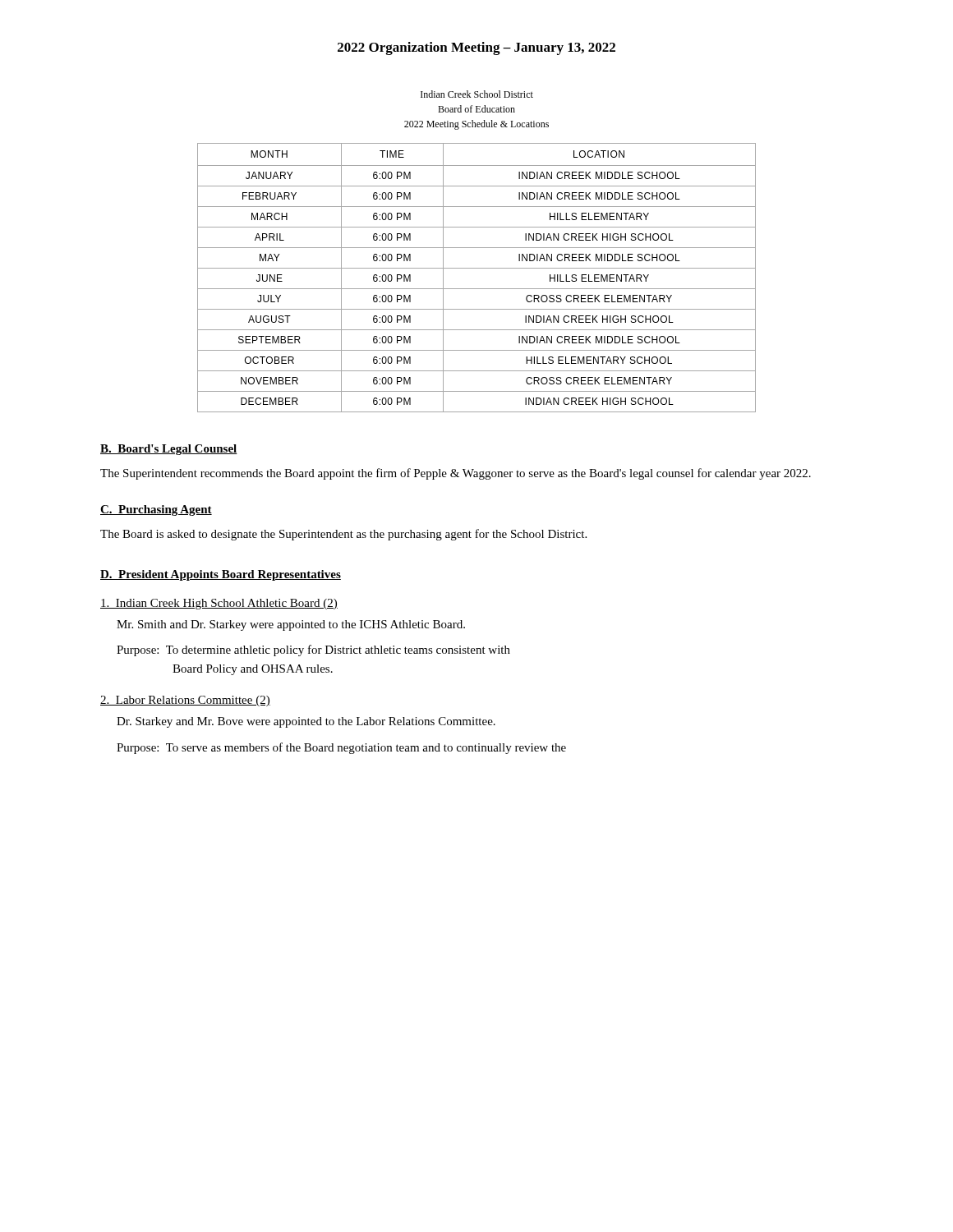The height and width of the screenshot is (1232, 953).
Task: Locate the table with the text "INDIAN CREEK HIGH SCHOOL"
Action: 476,278
